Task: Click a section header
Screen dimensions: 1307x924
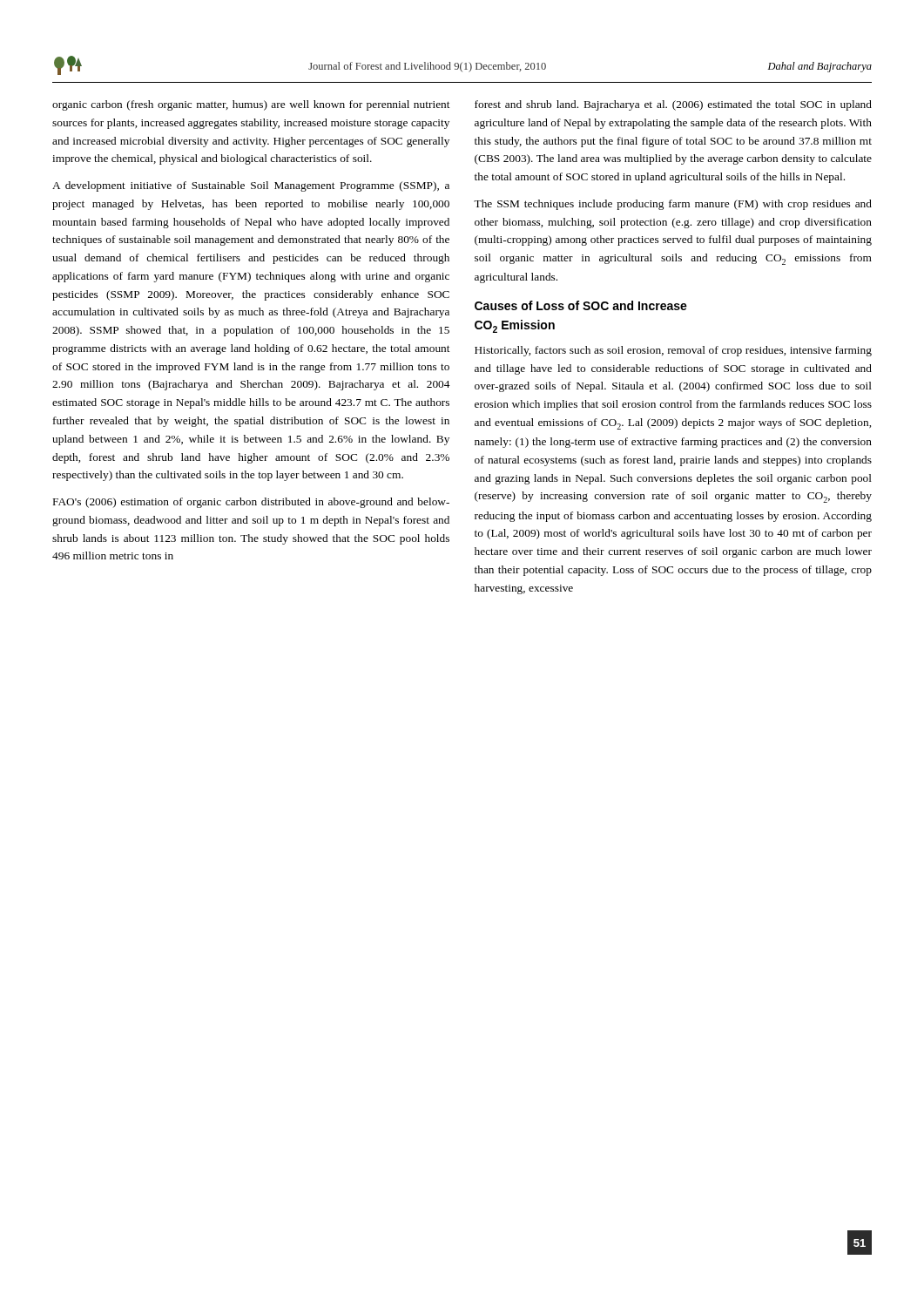Action: coord(581,317)
